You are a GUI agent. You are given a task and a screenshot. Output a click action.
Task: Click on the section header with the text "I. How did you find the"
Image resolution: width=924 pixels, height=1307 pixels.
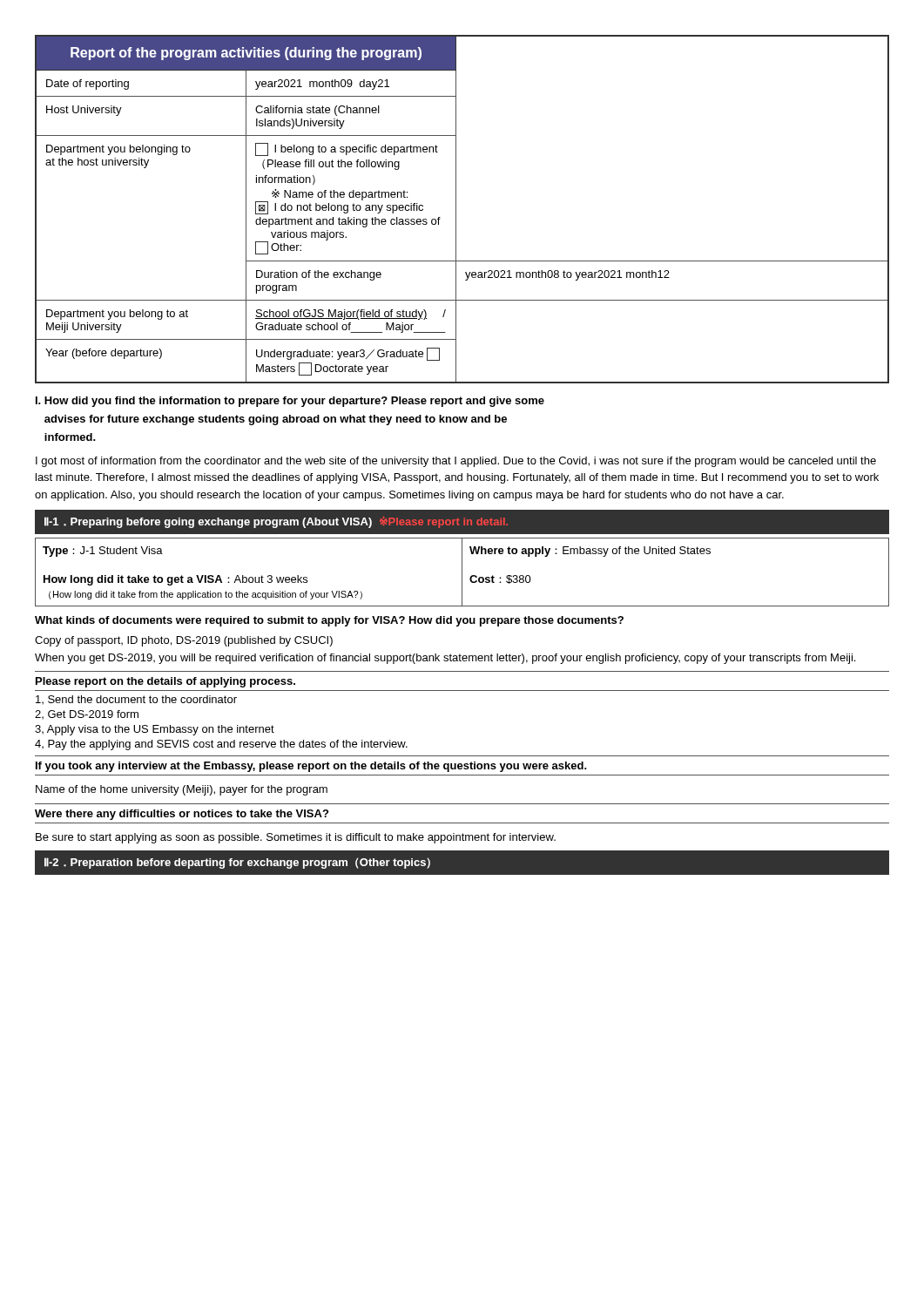[290, 419]
